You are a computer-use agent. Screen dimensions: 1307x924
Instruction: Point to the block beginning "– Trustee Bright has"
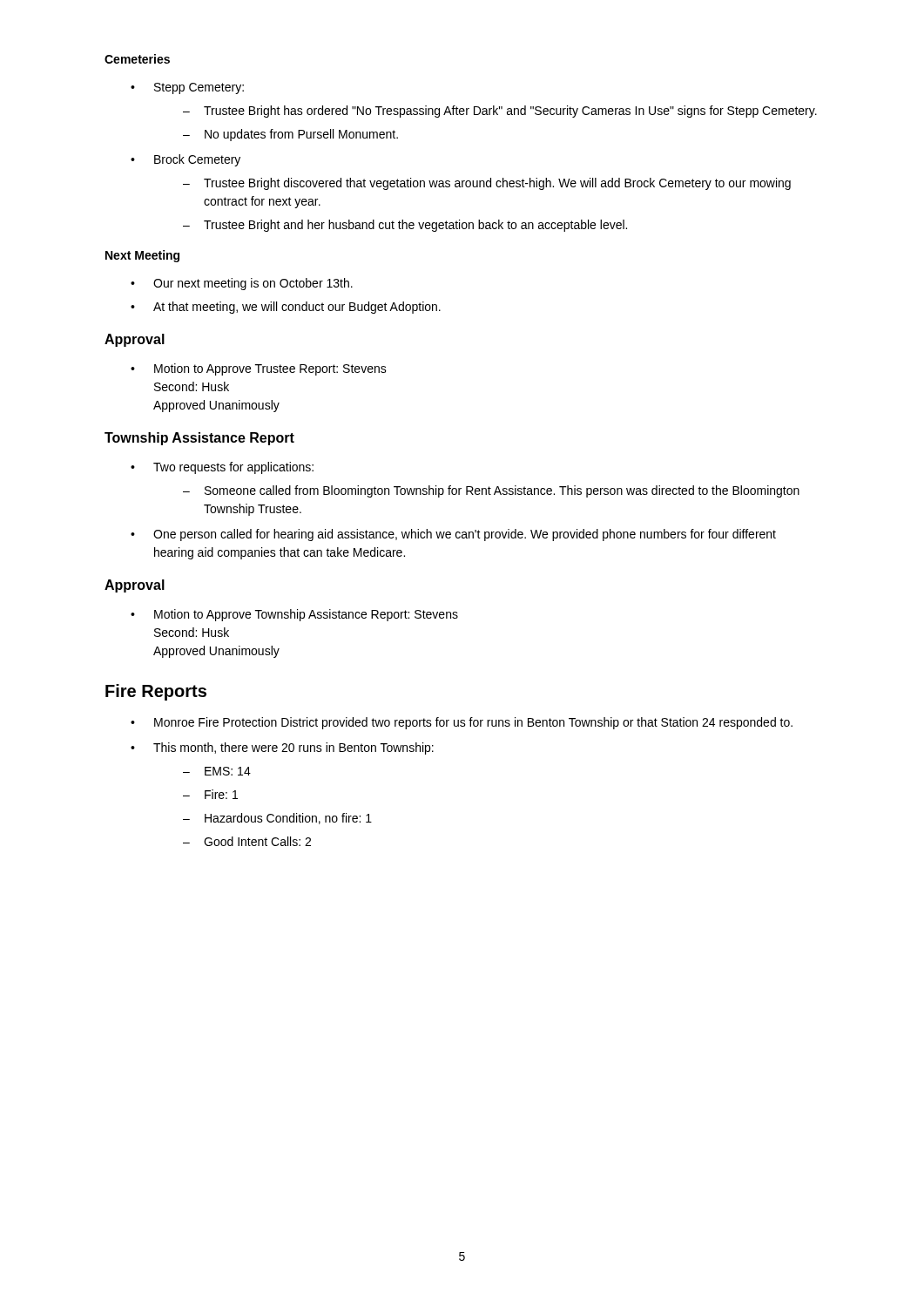(x=501, y=111)
